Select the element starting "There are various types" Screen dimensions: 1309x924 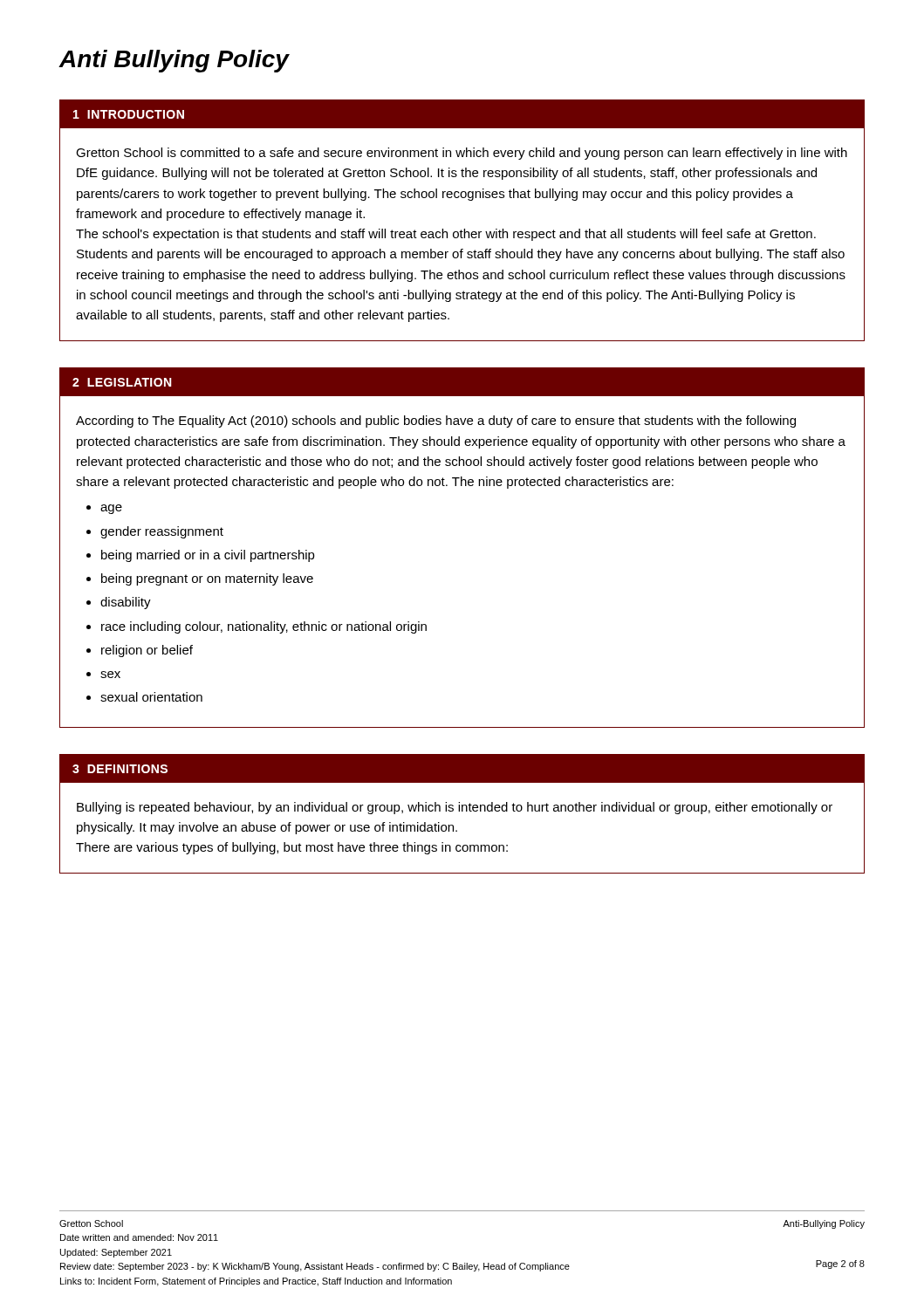pos(462,847)
